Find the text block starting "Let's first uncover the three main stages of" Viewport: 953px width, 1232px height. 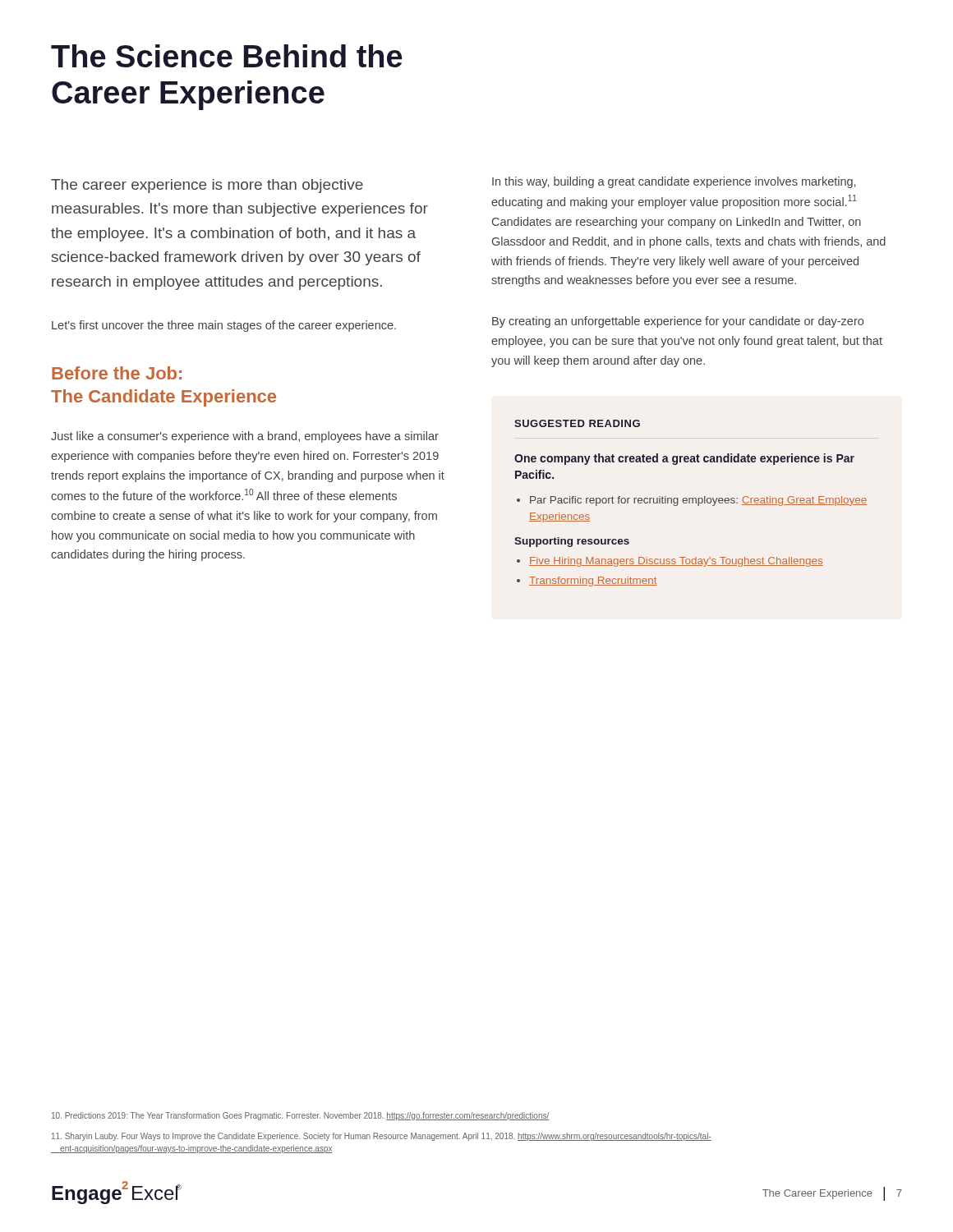coord(248,326)
